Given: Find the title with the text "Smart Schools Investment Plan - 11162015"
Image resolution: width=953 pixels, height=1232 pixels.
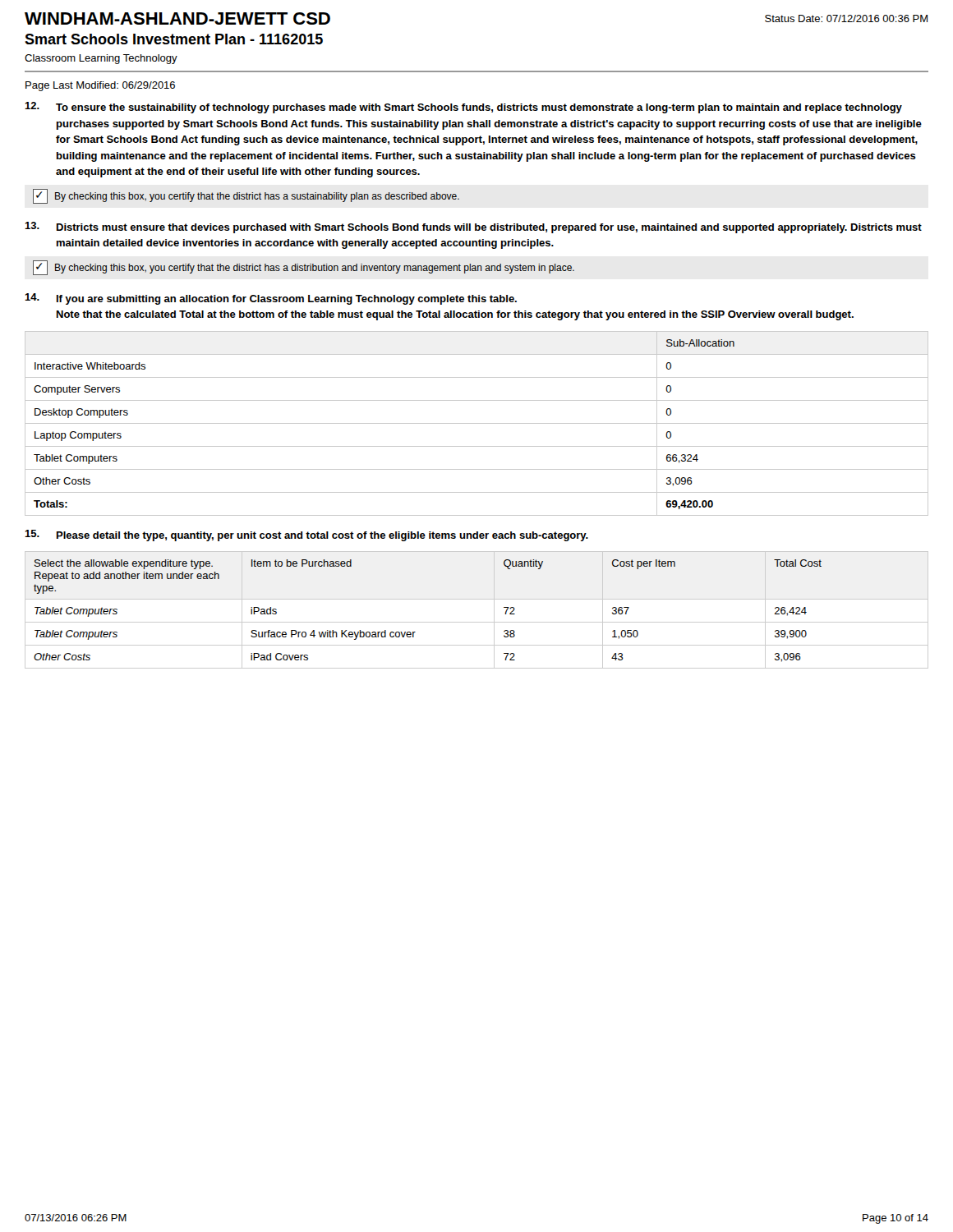Looking at the screenshot, I should coord(174,39).
